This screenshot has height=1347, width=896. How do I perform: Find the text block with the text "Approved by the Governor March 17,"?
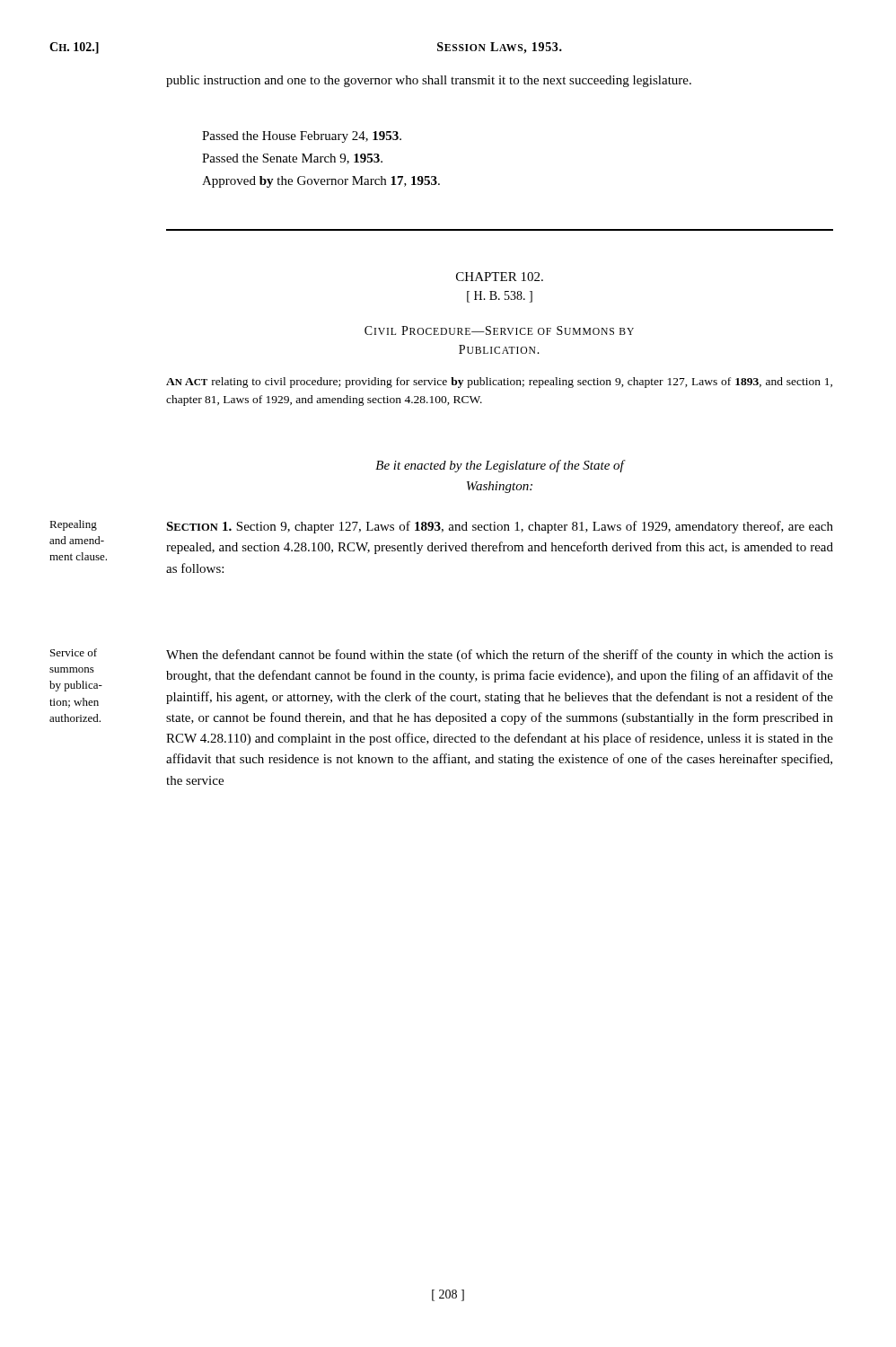[321, 180]
